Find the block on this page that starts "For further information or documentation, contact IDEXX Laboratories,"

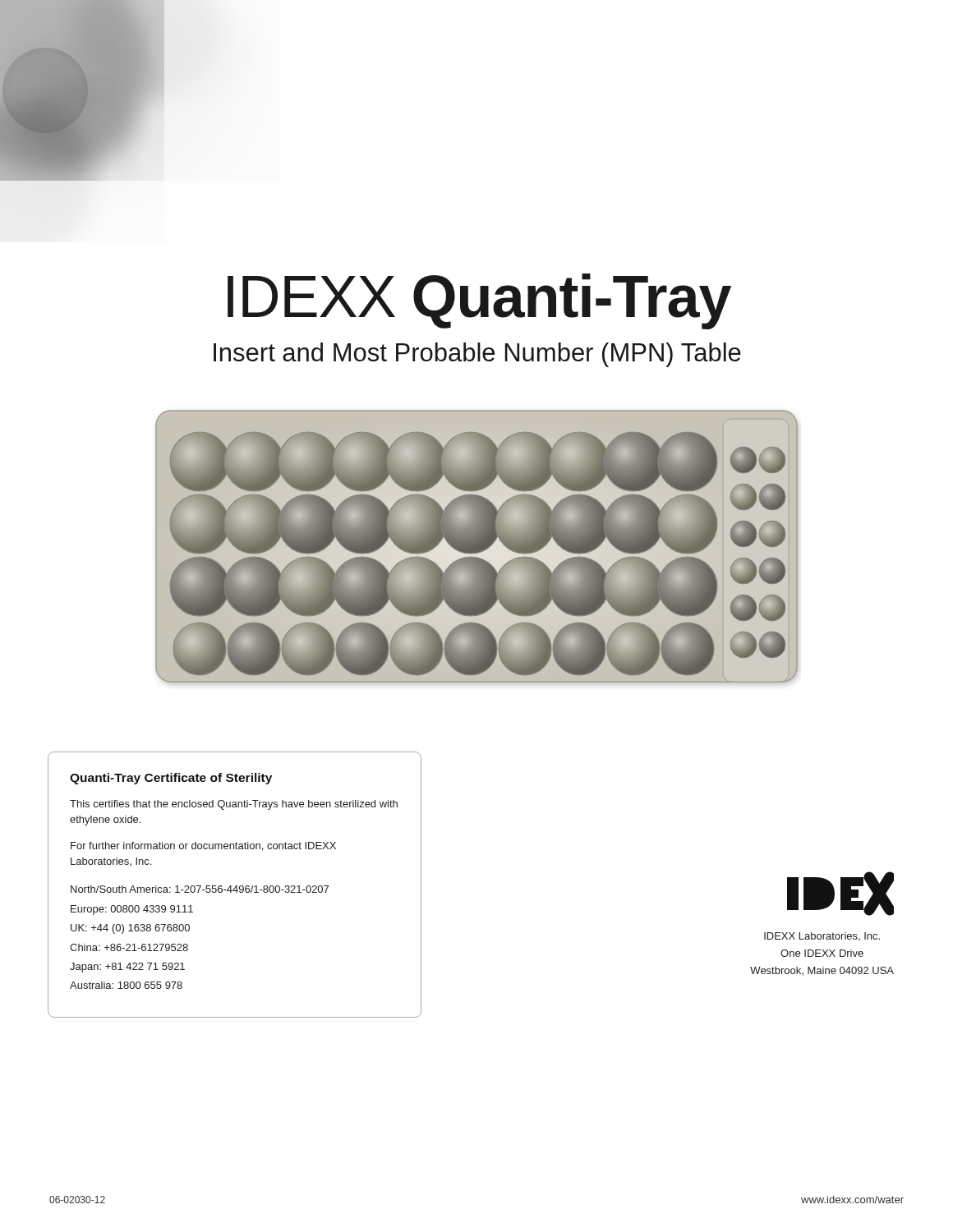[x=203, y=853]
